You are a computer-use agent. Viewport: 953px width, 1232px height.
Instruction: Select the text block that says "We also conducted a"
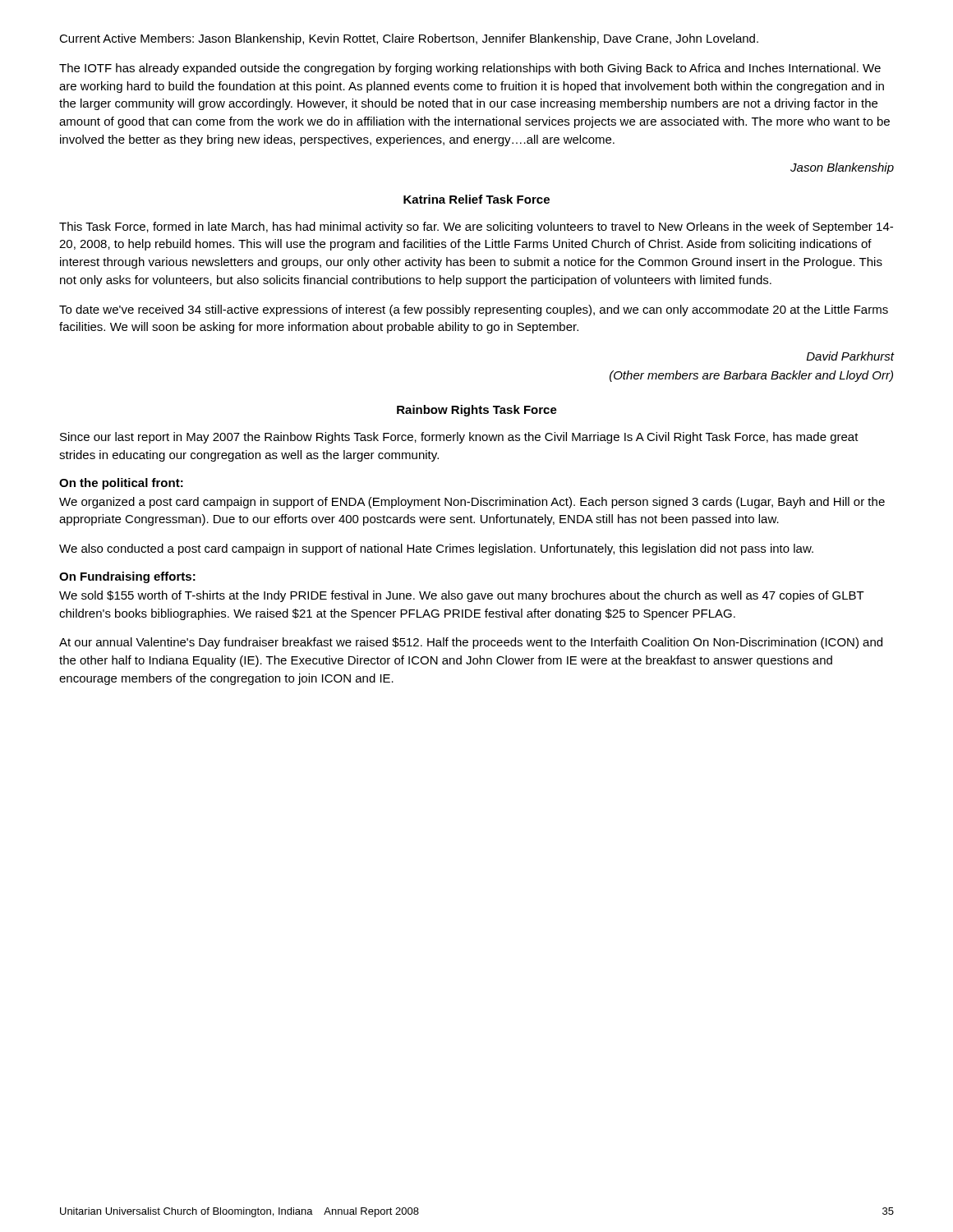tap(437, 548)
